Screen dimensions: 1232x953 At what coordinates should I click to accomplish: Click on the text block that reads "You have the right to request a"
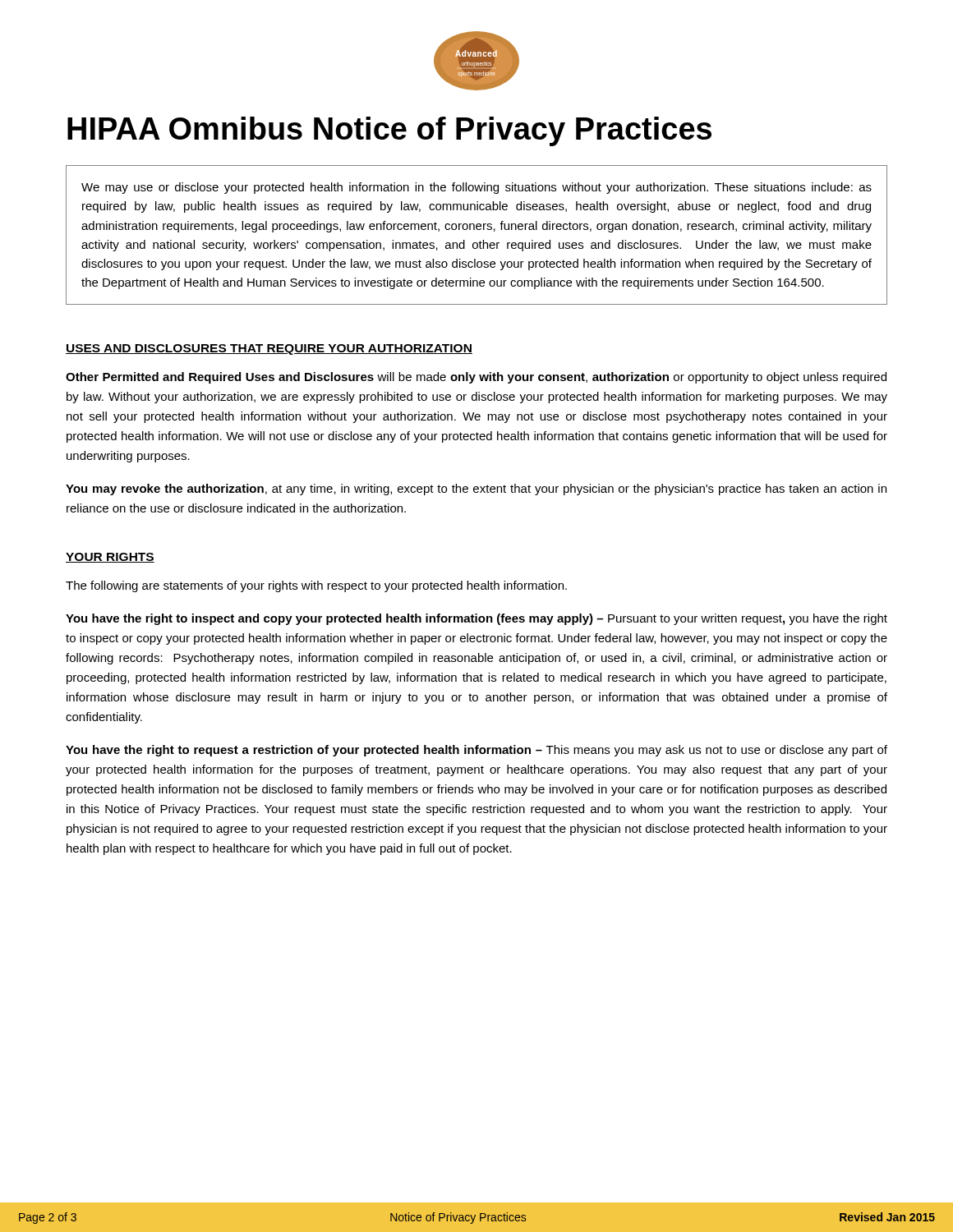pos(476,798)
